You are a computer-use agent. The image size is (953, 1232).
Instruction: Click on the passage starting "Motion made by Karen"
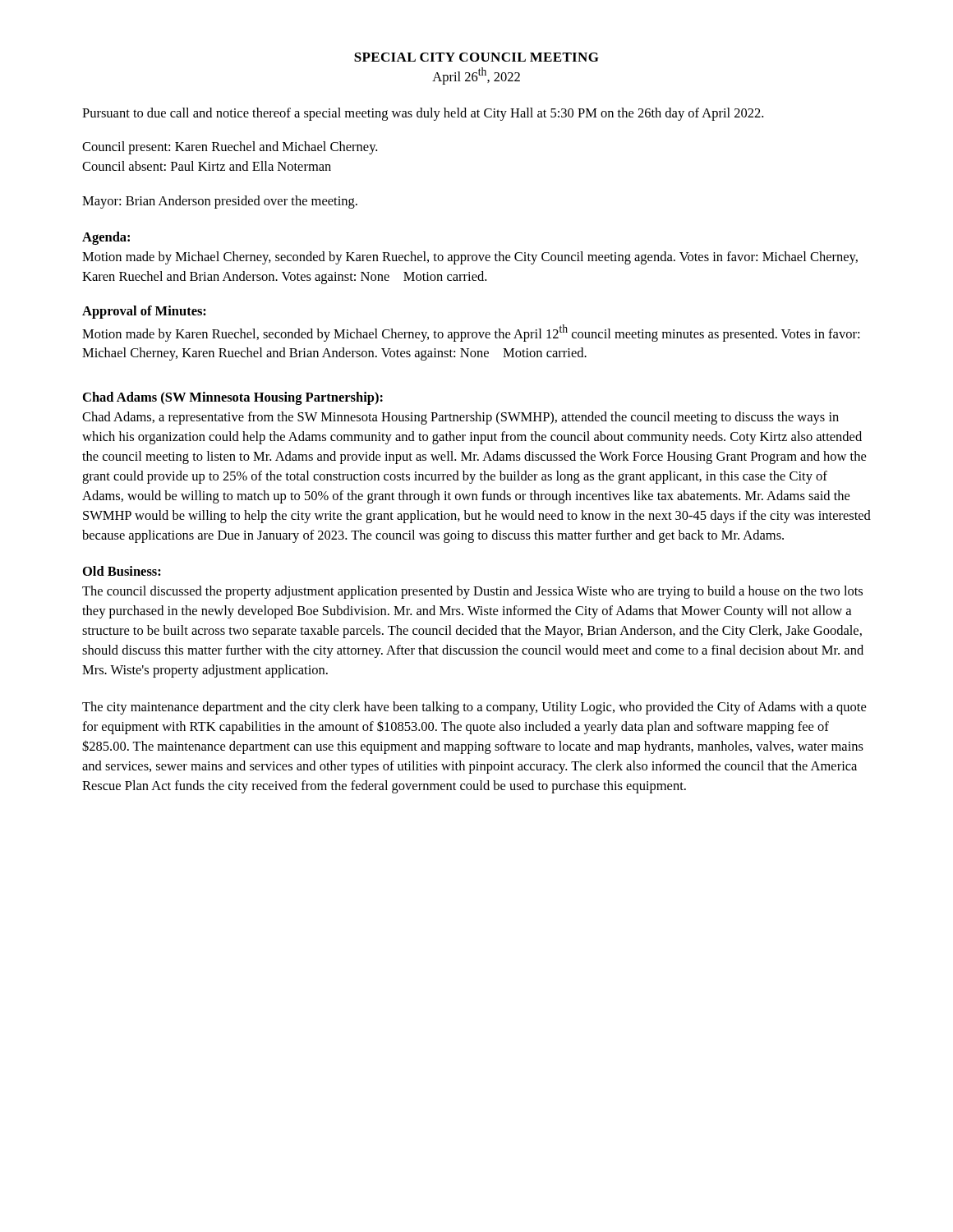point(471,342)
